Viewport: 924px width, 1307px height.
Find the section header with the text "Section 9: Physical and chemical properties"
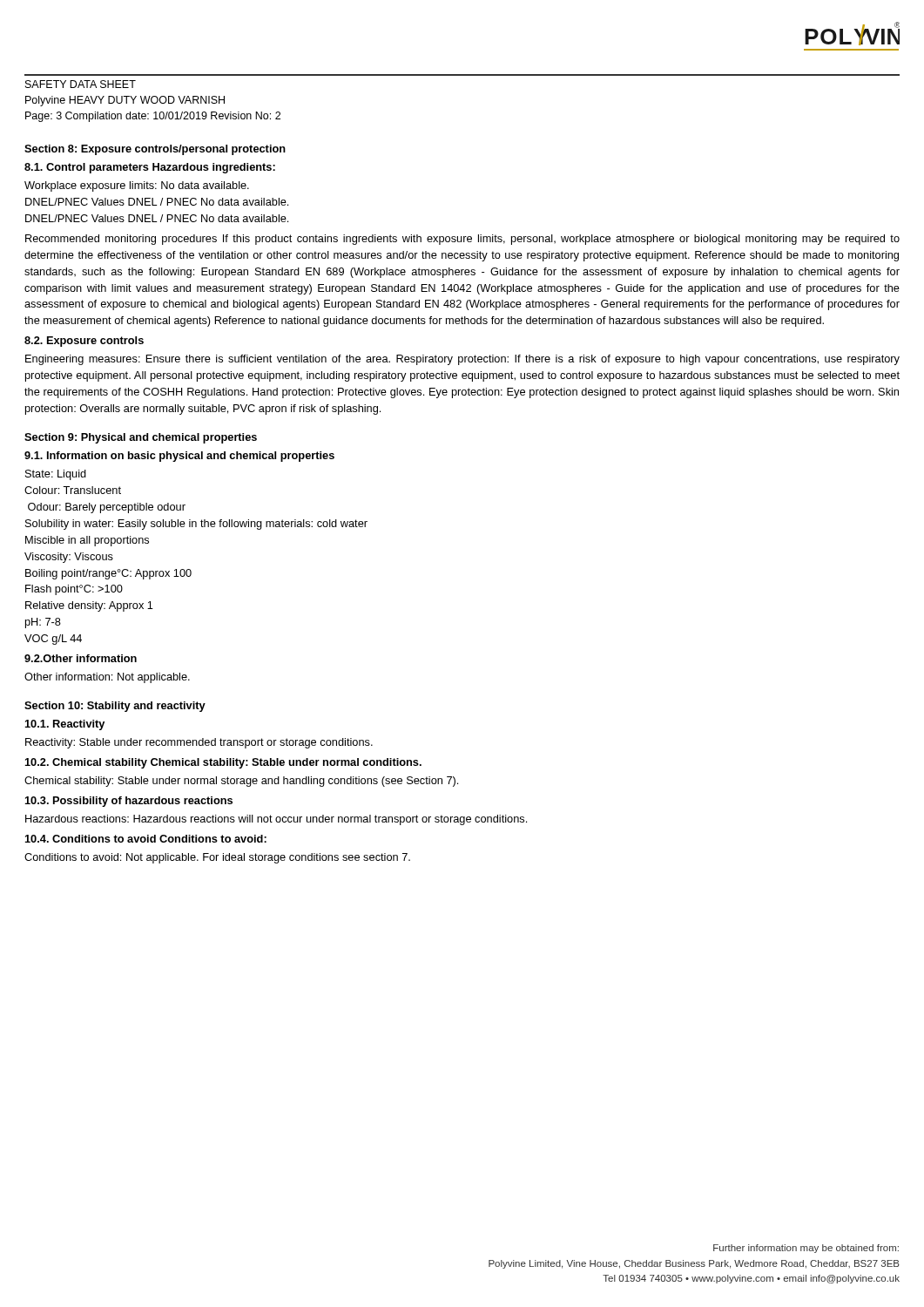point(141,437)
